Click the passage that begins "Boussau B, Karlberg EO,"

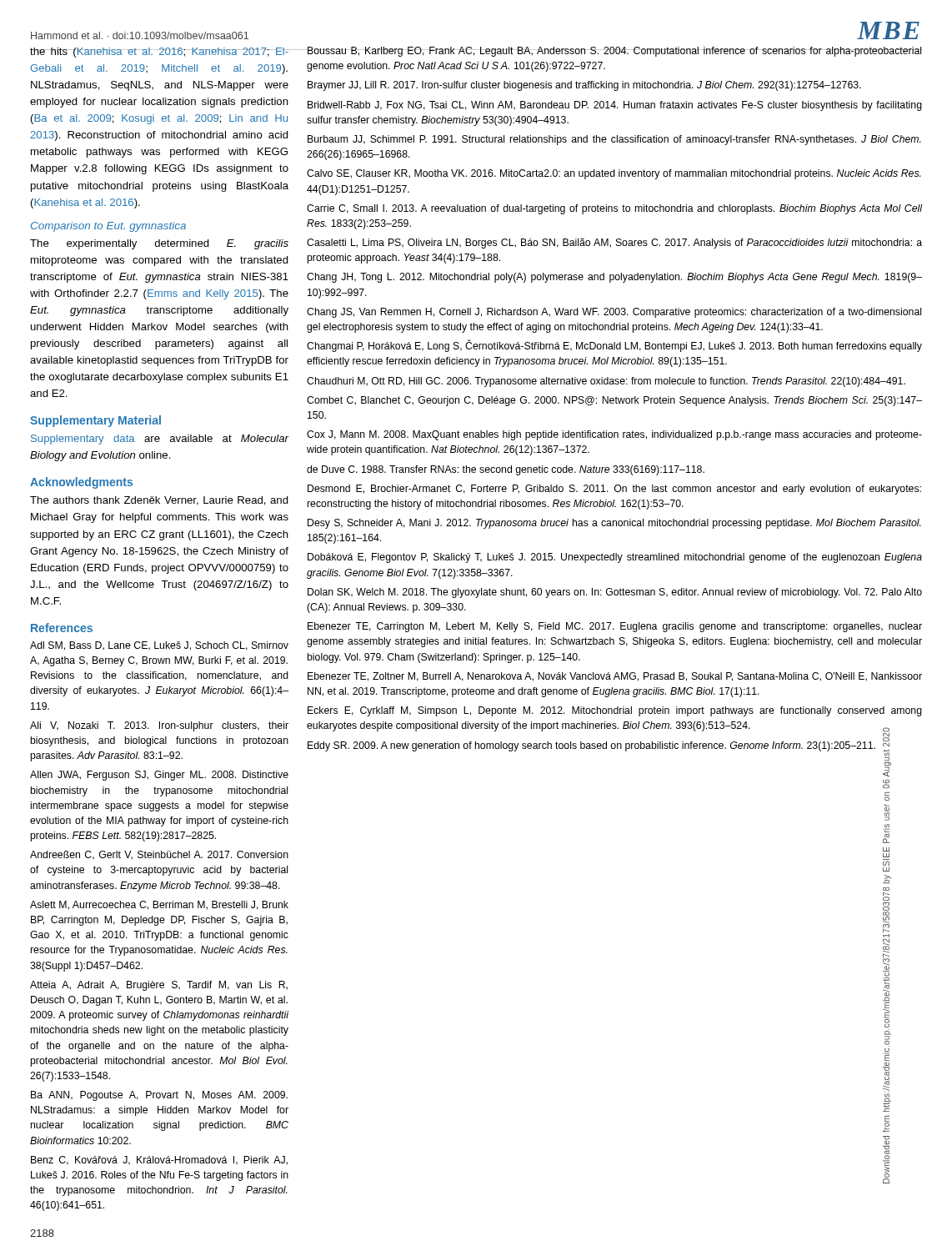pos(614,58)
